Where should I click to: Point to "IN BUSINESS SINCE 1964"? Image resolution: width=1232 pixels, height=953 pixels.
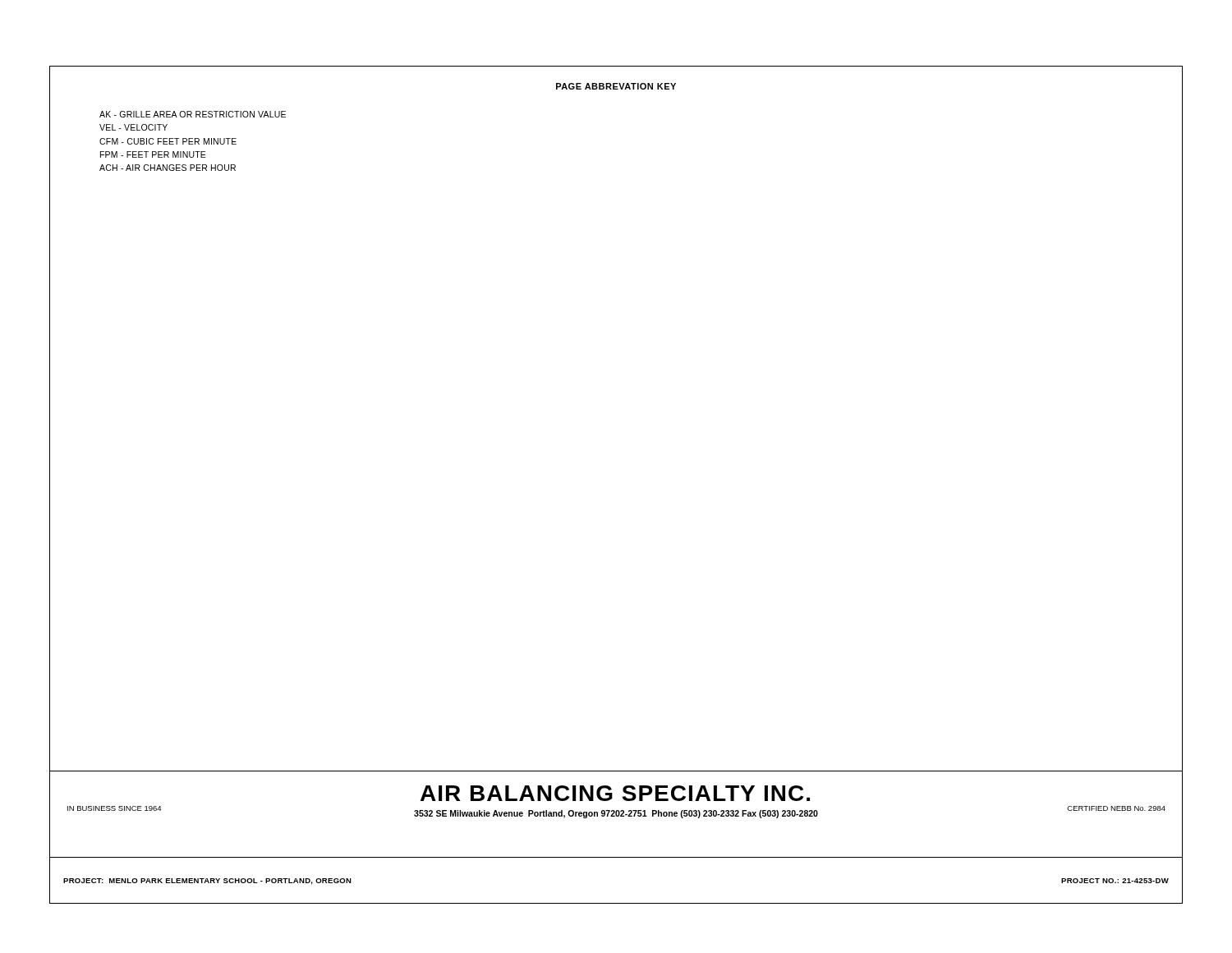(114, 807)
